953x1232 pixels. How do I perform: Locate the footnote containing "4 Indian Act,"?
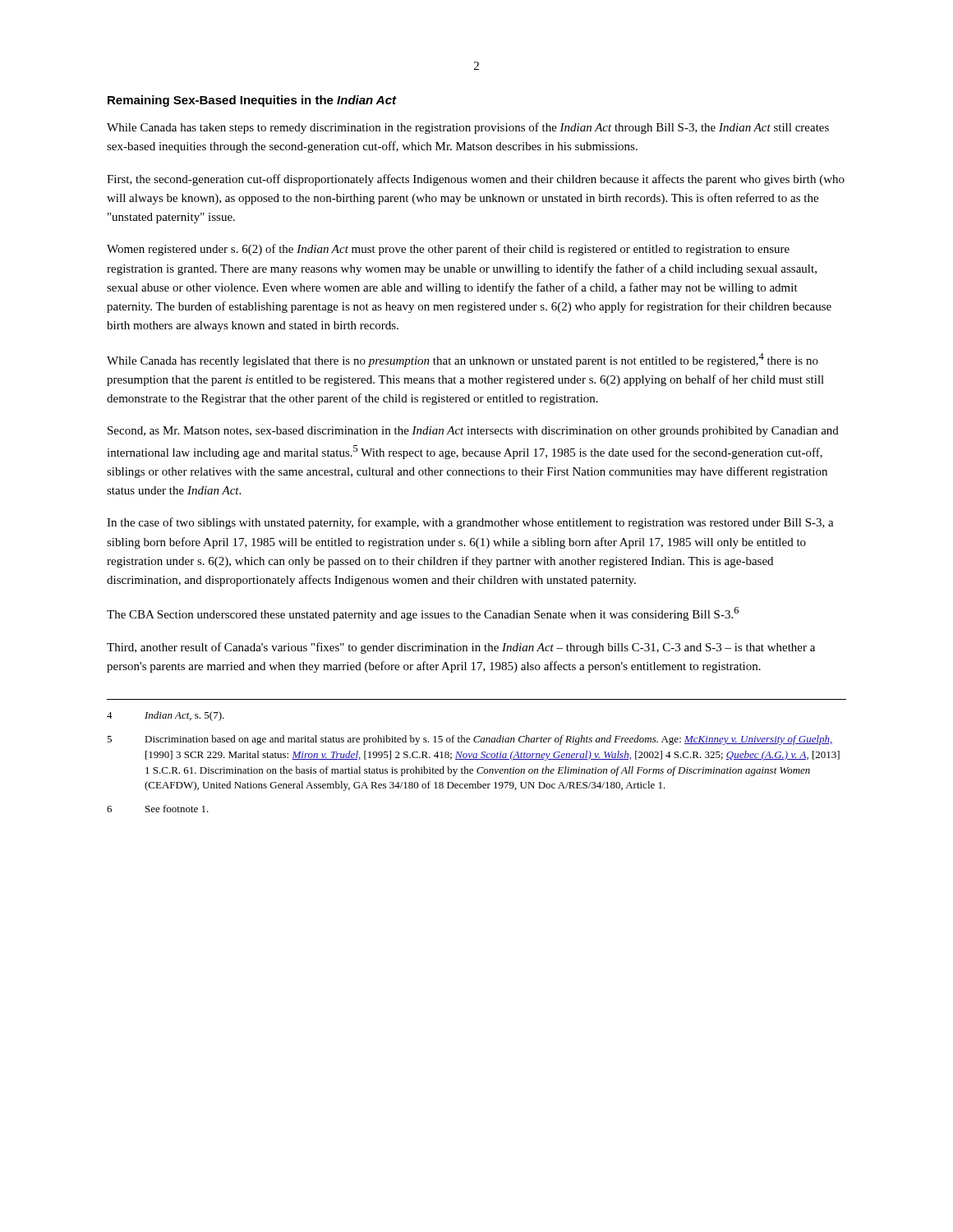tap(166, 716)
